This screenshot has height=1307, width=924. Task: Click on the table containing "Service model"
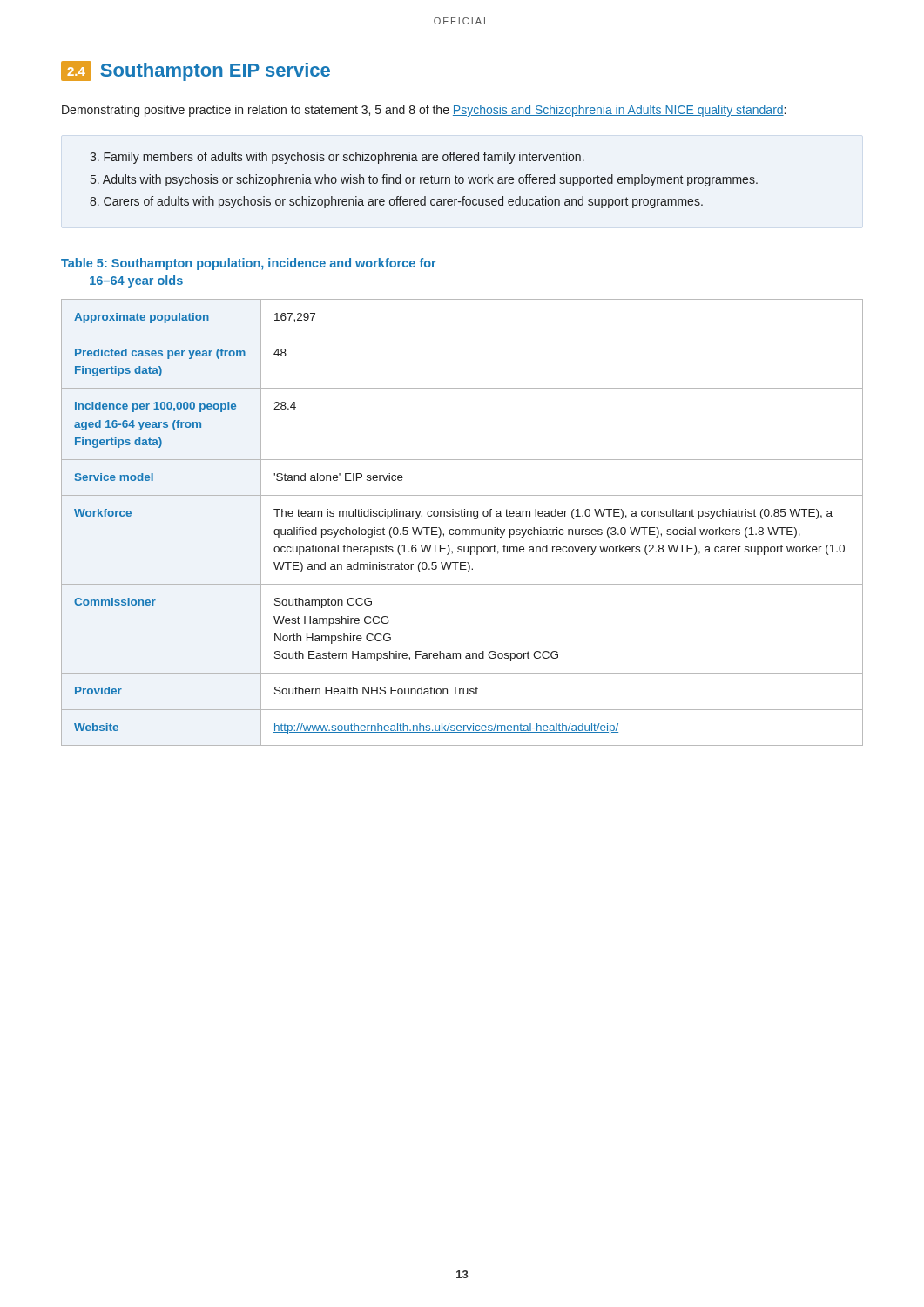462,522
